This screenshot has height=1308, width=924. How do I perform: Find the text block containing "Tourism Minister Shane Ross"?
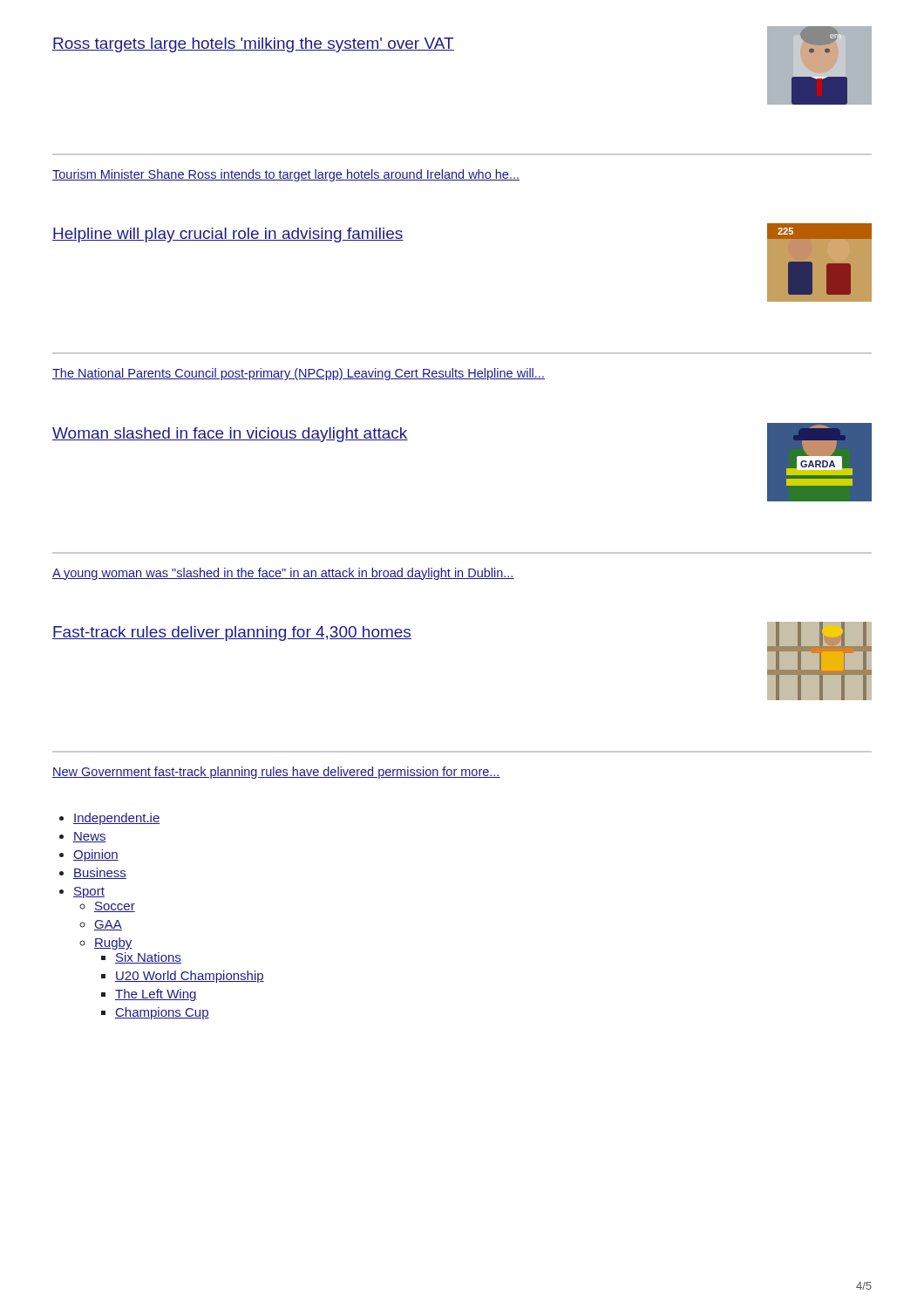286,174
